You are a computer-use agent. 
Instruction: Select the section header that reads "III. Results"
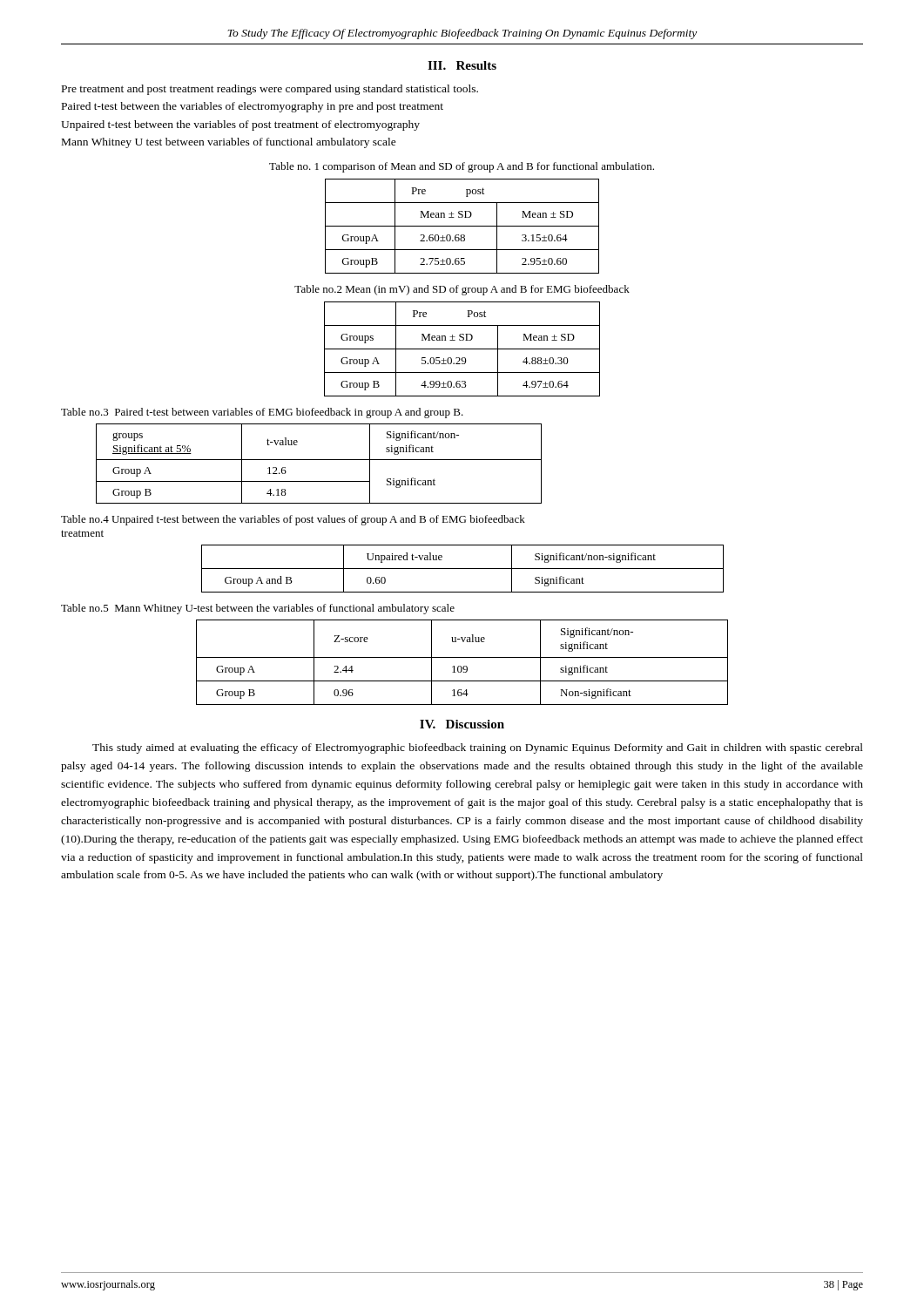pyautogui.click(x=462, y=65)
